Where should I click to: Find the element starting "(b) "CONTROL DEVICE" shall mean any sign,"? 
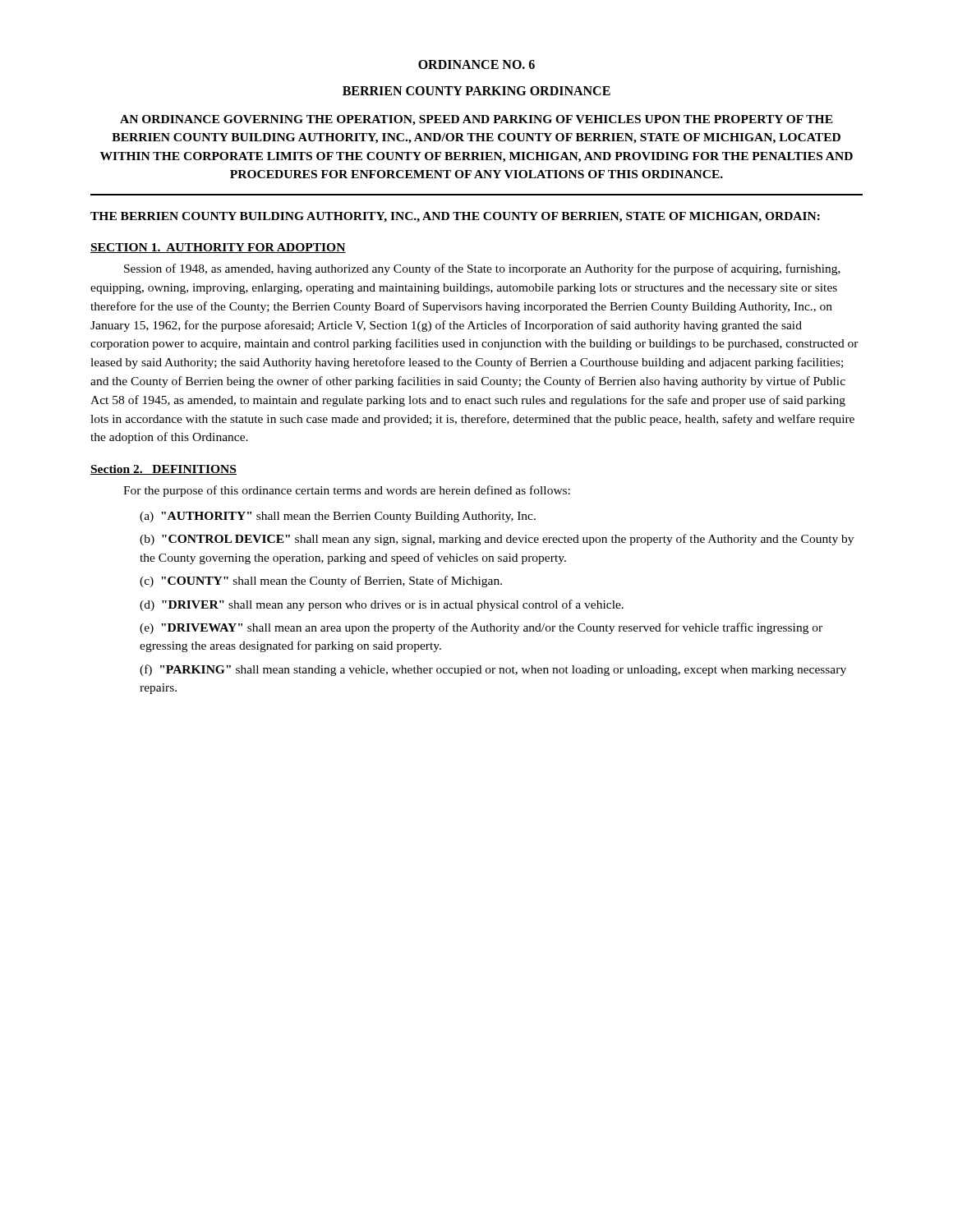coord(497,548)
